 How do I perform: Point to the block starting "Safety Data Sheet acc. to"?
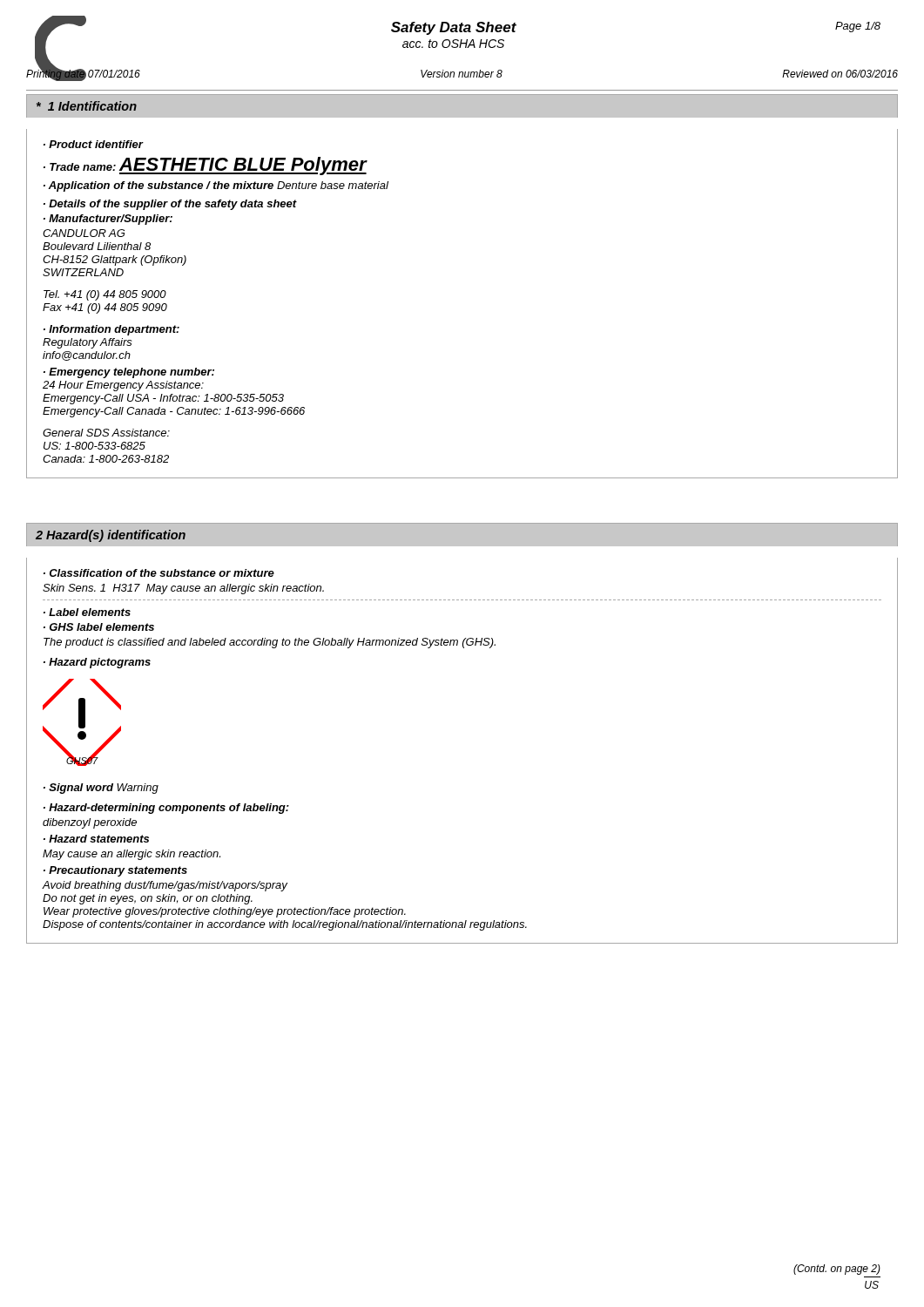[x=453, y=35]
